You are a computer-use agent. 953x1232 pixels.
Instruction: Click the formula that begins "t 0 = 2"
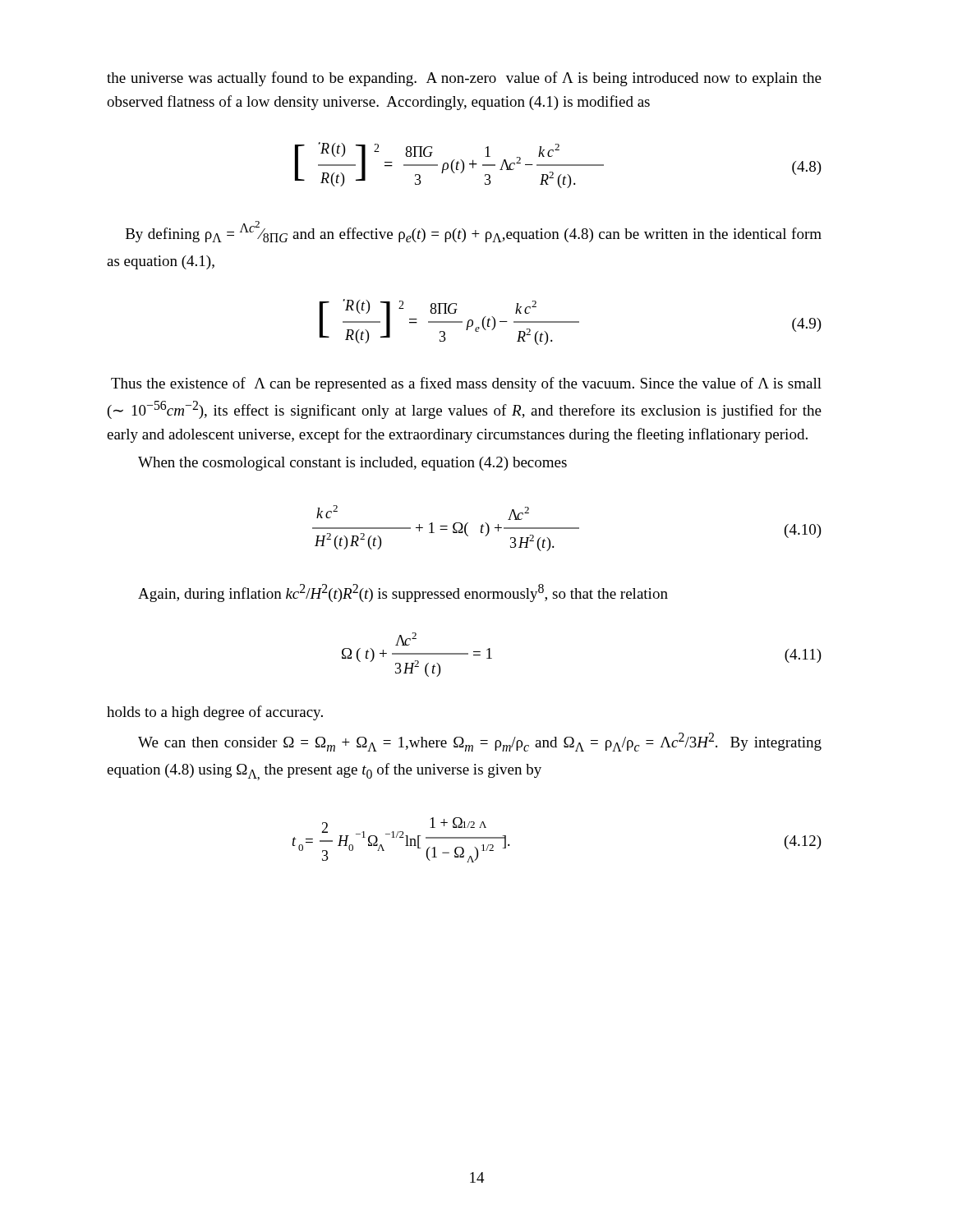coord(465,838)
